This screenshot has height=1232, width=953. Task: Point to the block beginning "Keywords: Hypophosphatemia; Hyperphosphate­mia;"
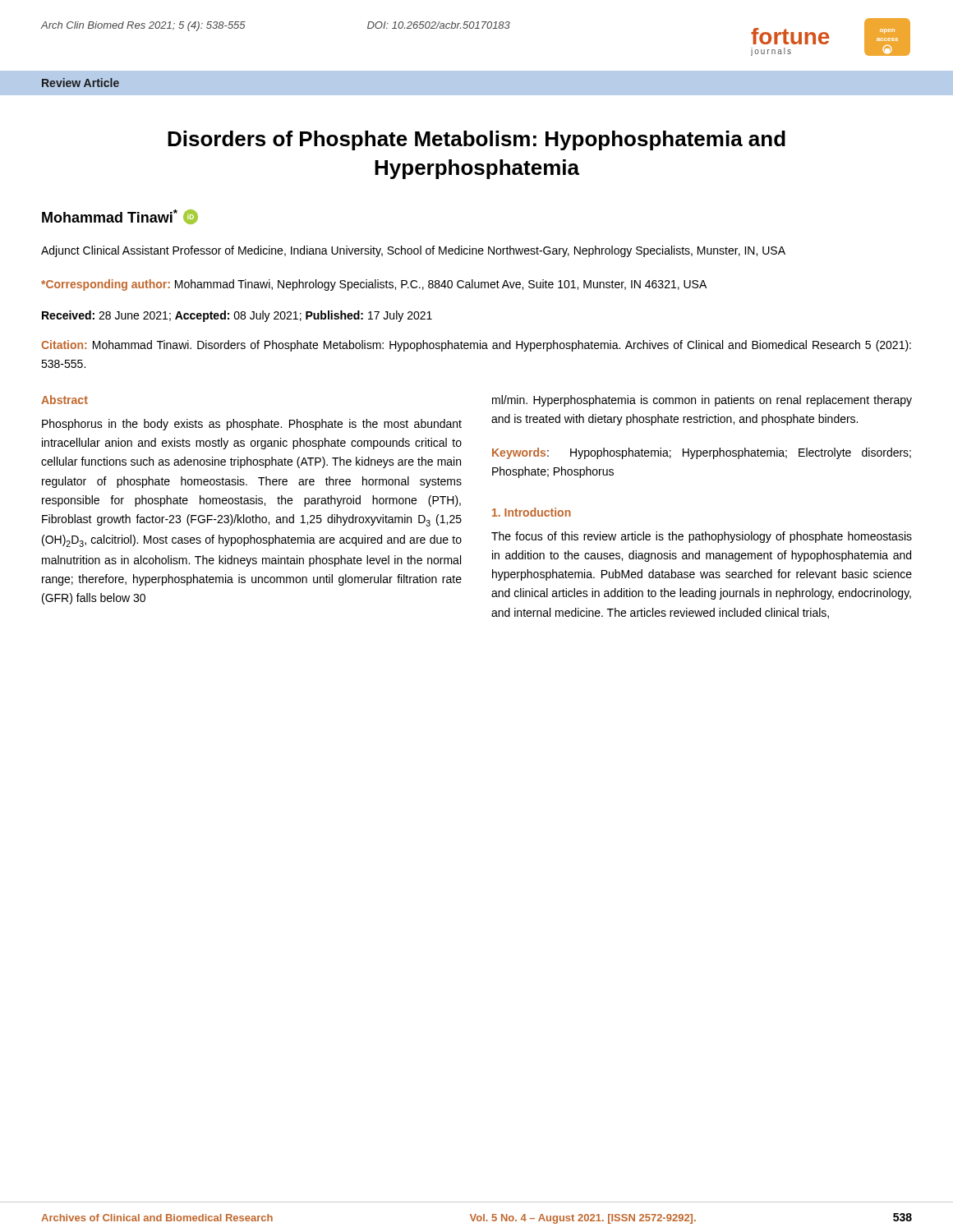[702, 462]
